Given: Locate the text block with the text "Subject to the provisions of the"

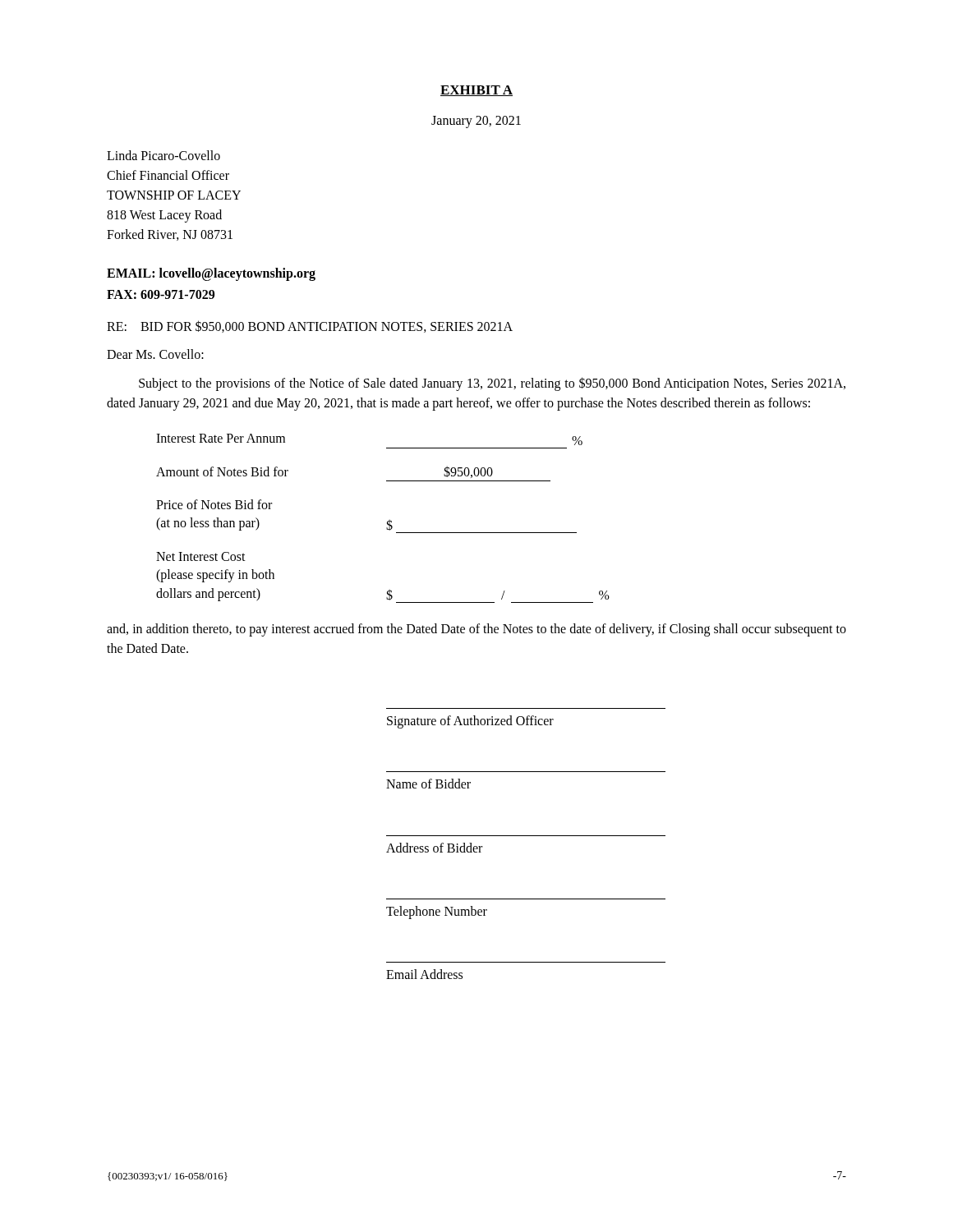Looking at the screenshot, I should pyautogui.click(x=476, y=393).
